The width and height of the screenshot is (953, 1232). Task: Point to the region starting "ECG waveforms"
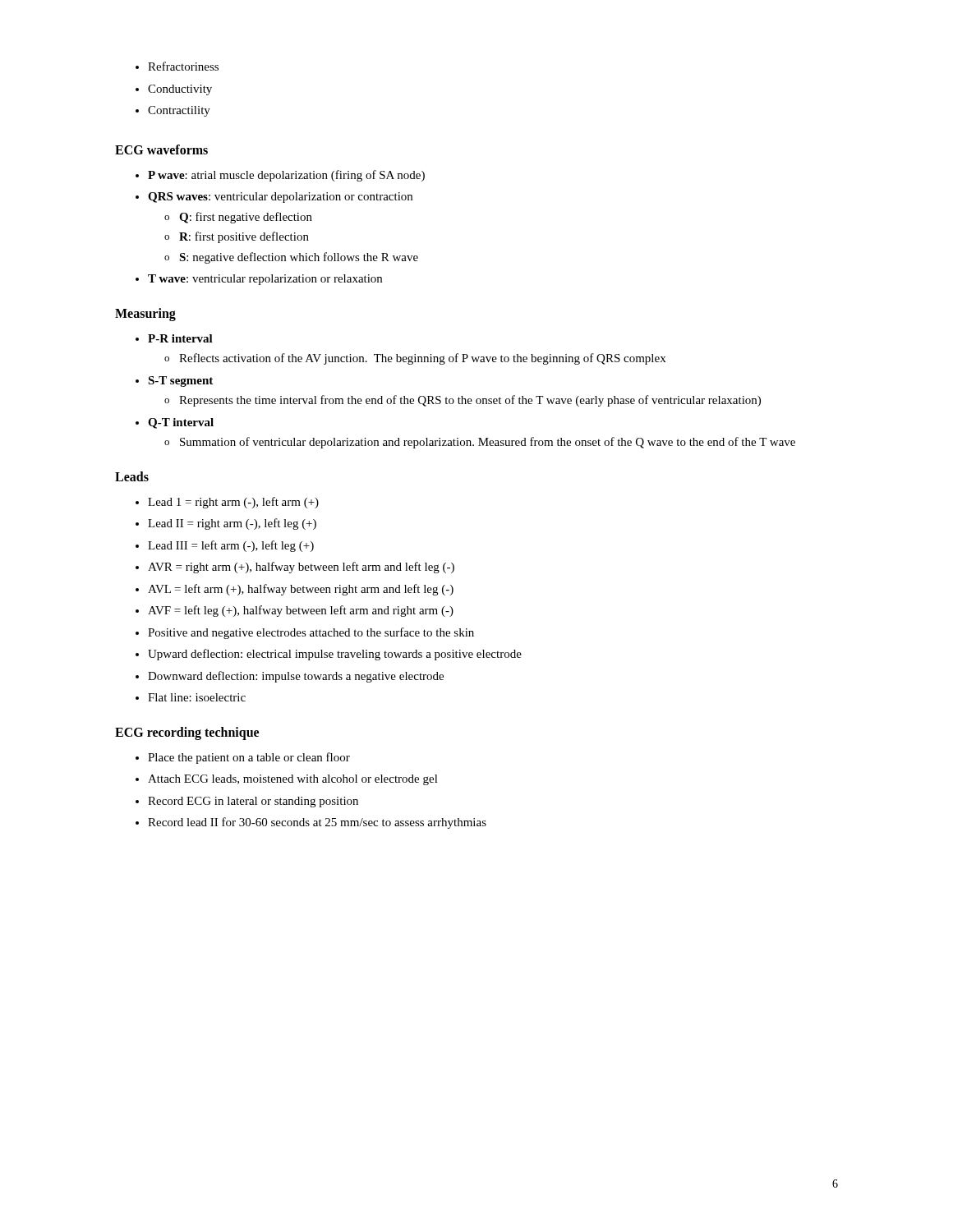point(162,150)
